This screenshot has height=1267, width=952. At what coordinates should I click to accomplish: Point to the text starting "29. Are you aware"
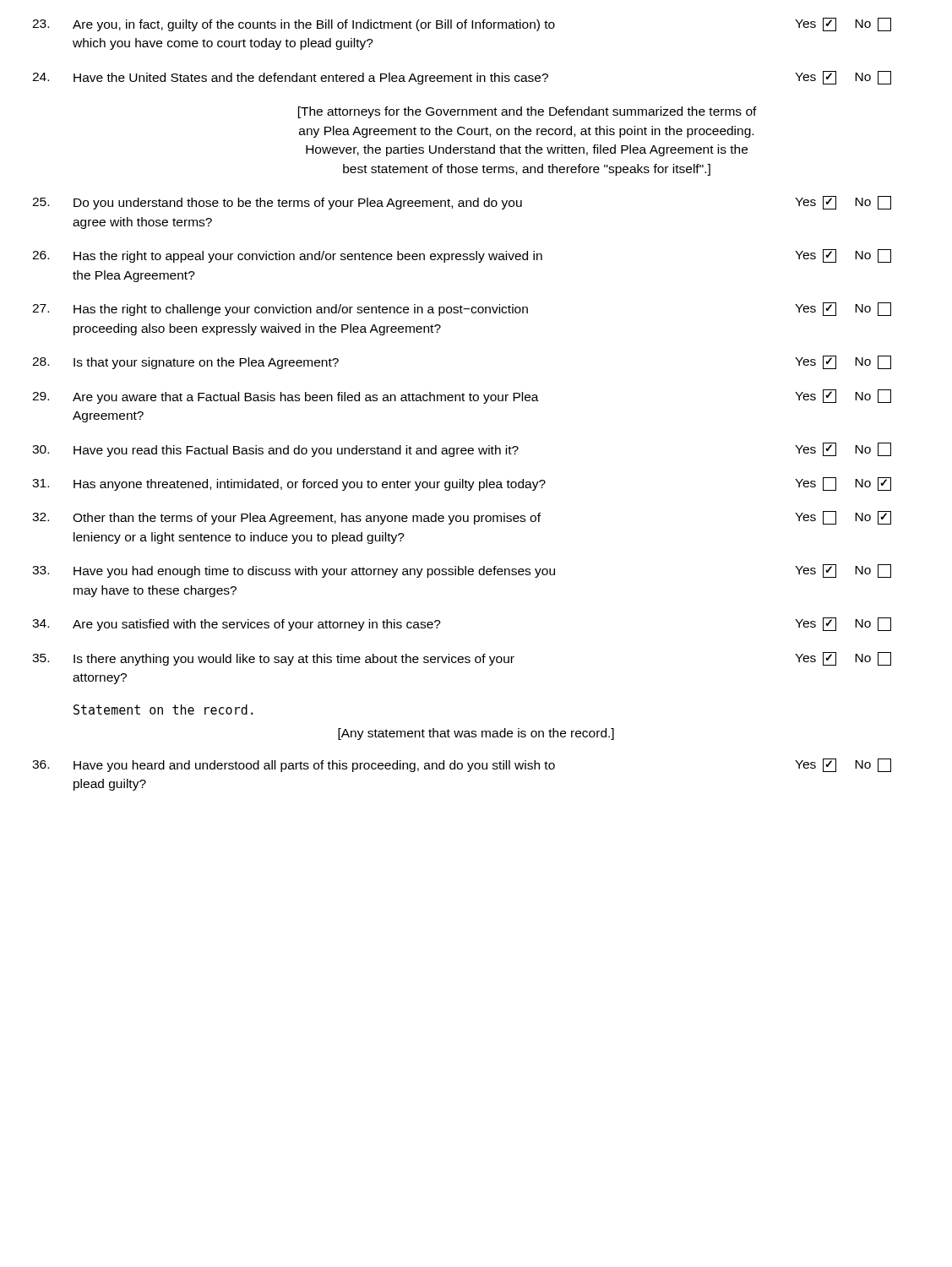[476, 406]
